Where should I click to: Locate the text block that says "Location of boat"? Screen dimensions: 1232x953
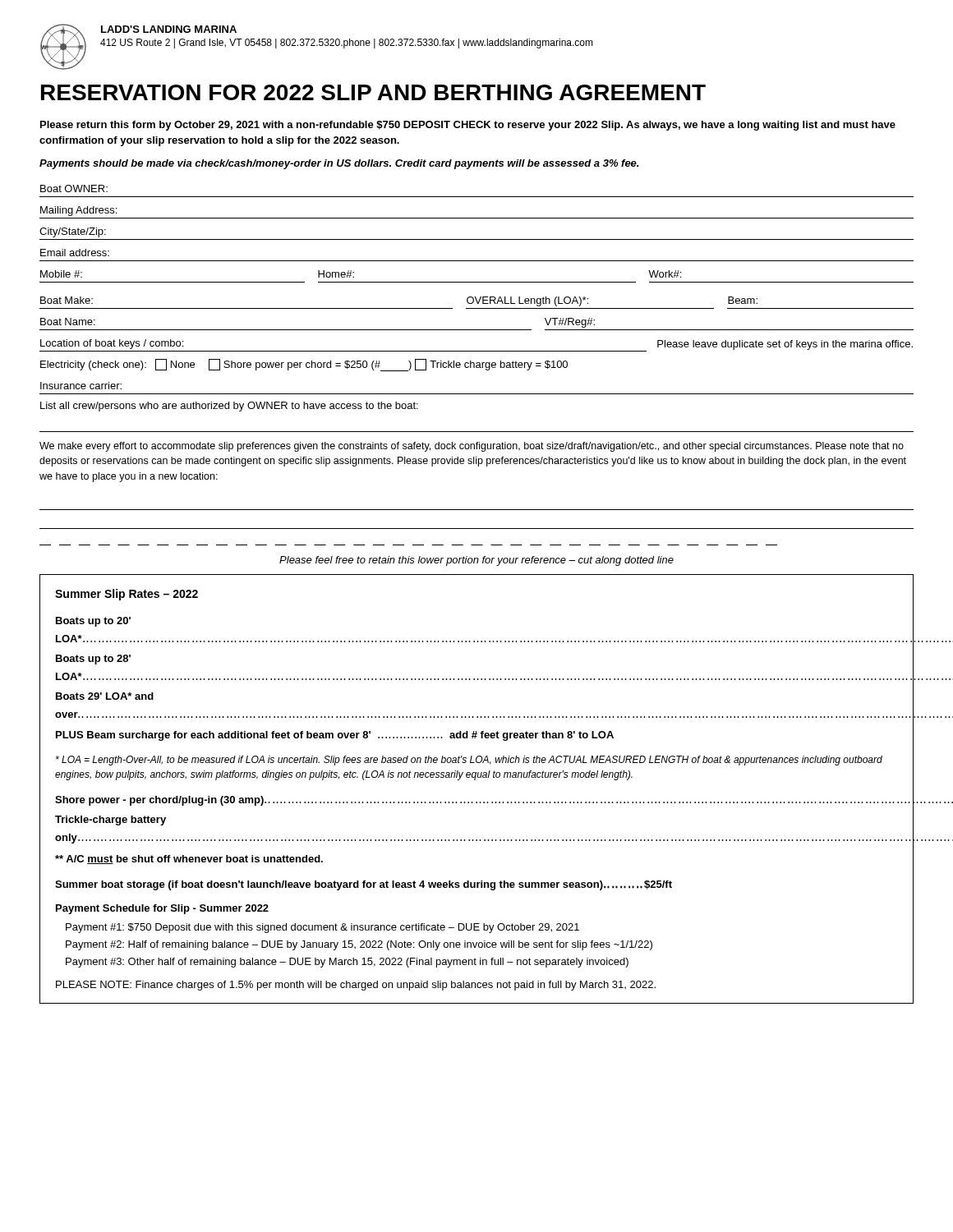pos(476,344)
